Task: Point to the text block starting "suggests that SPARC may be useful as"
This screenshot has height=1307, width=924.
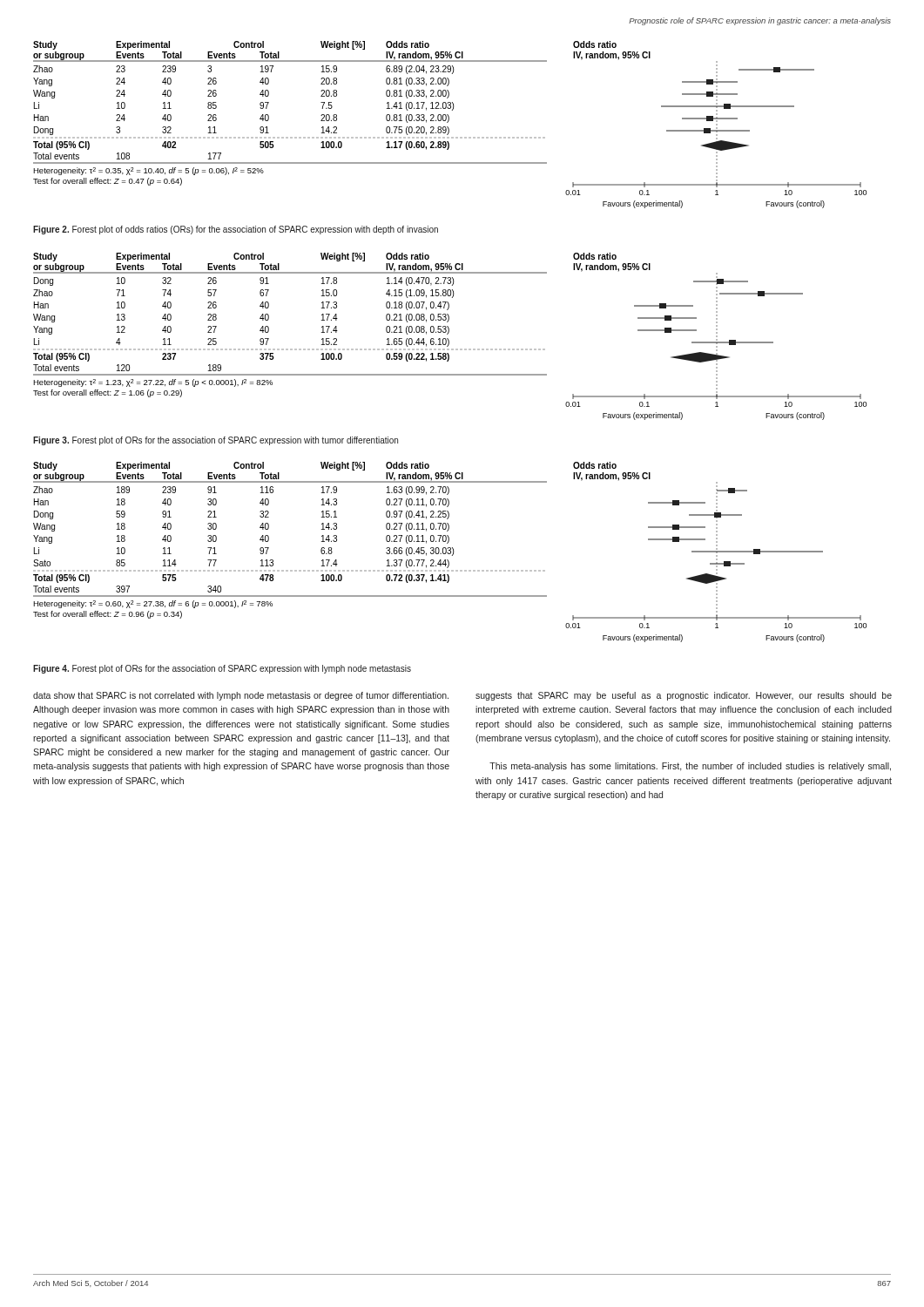Action: 684,745
